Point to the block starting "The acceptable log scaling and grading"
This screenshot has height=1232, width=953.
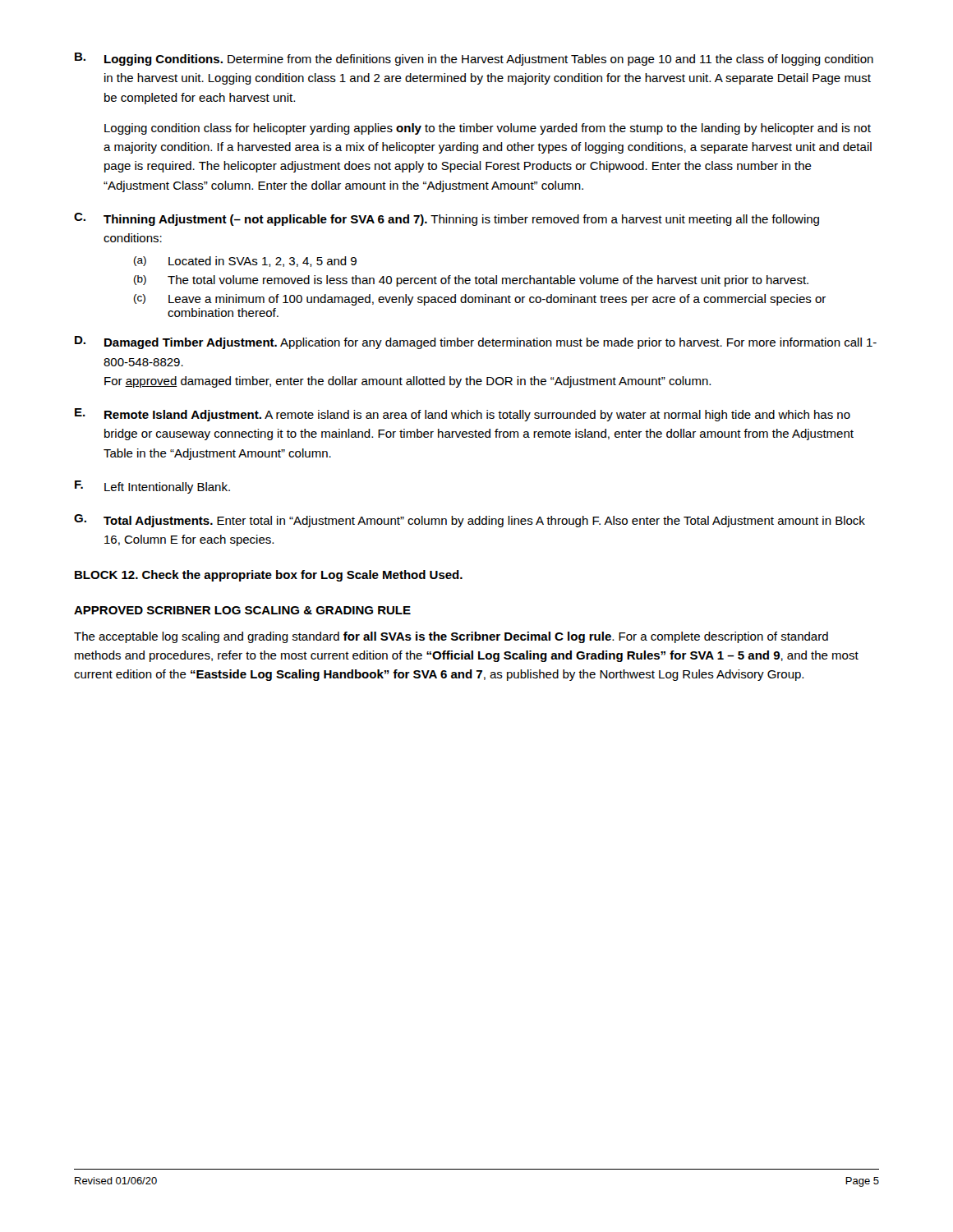[466, 655]
